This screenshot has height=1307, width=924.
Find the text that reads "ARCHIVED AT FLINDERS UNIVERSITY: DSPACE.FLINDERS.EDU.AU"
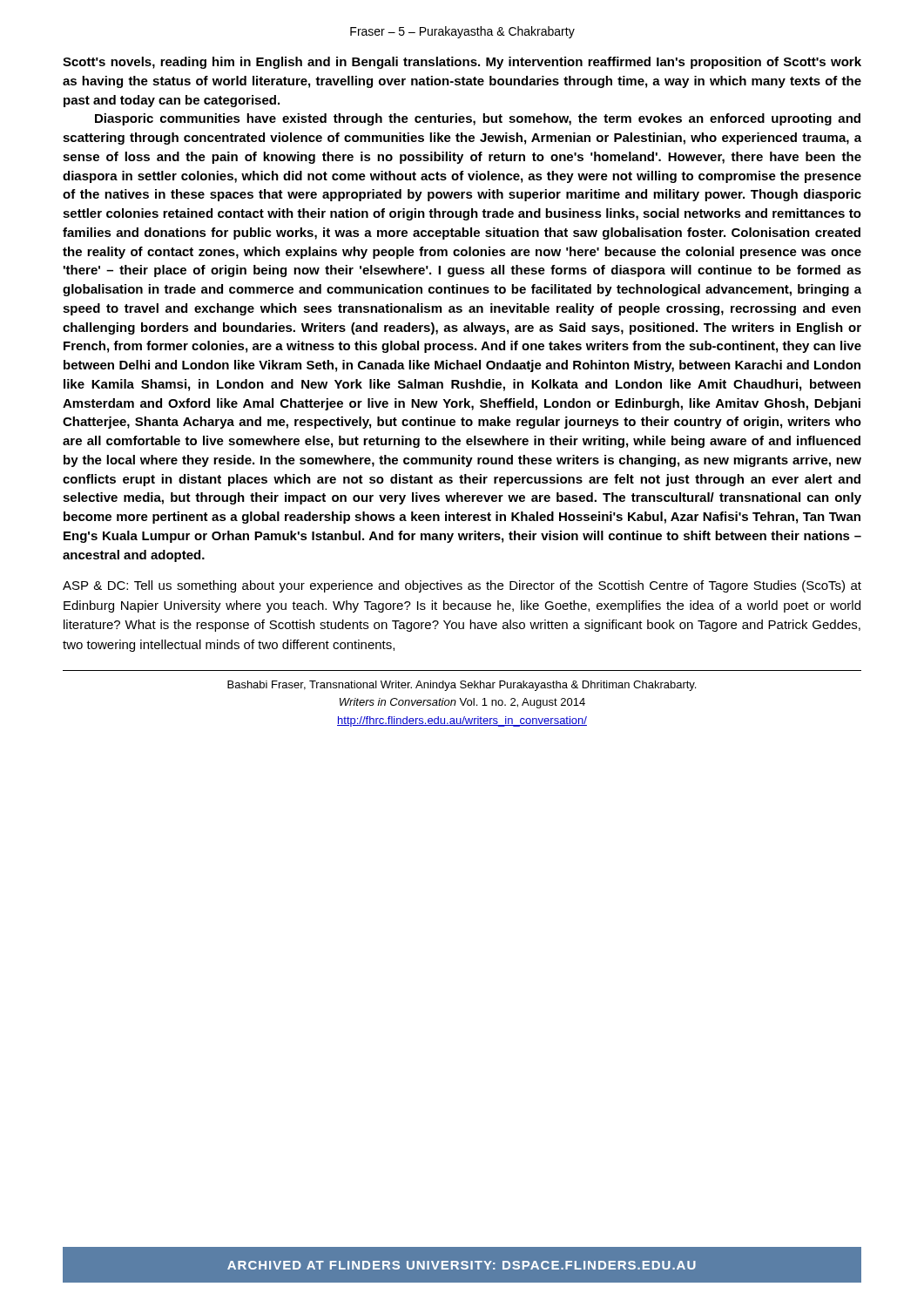pos(462,1265)
